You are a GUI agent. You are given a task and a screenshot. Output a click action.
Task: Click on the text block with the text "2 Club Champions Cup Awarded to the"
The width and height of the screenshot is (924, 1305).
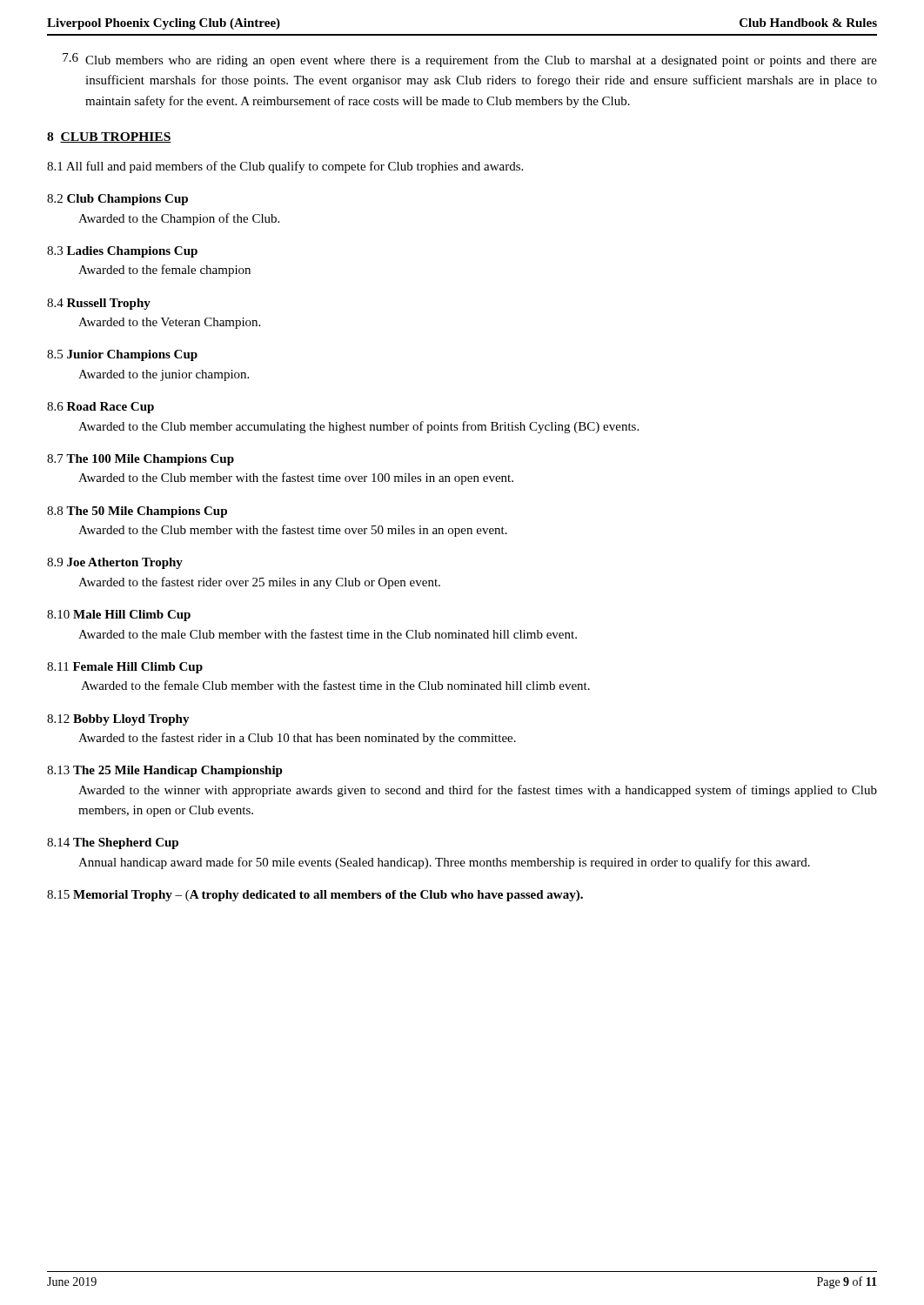[117, 200]
